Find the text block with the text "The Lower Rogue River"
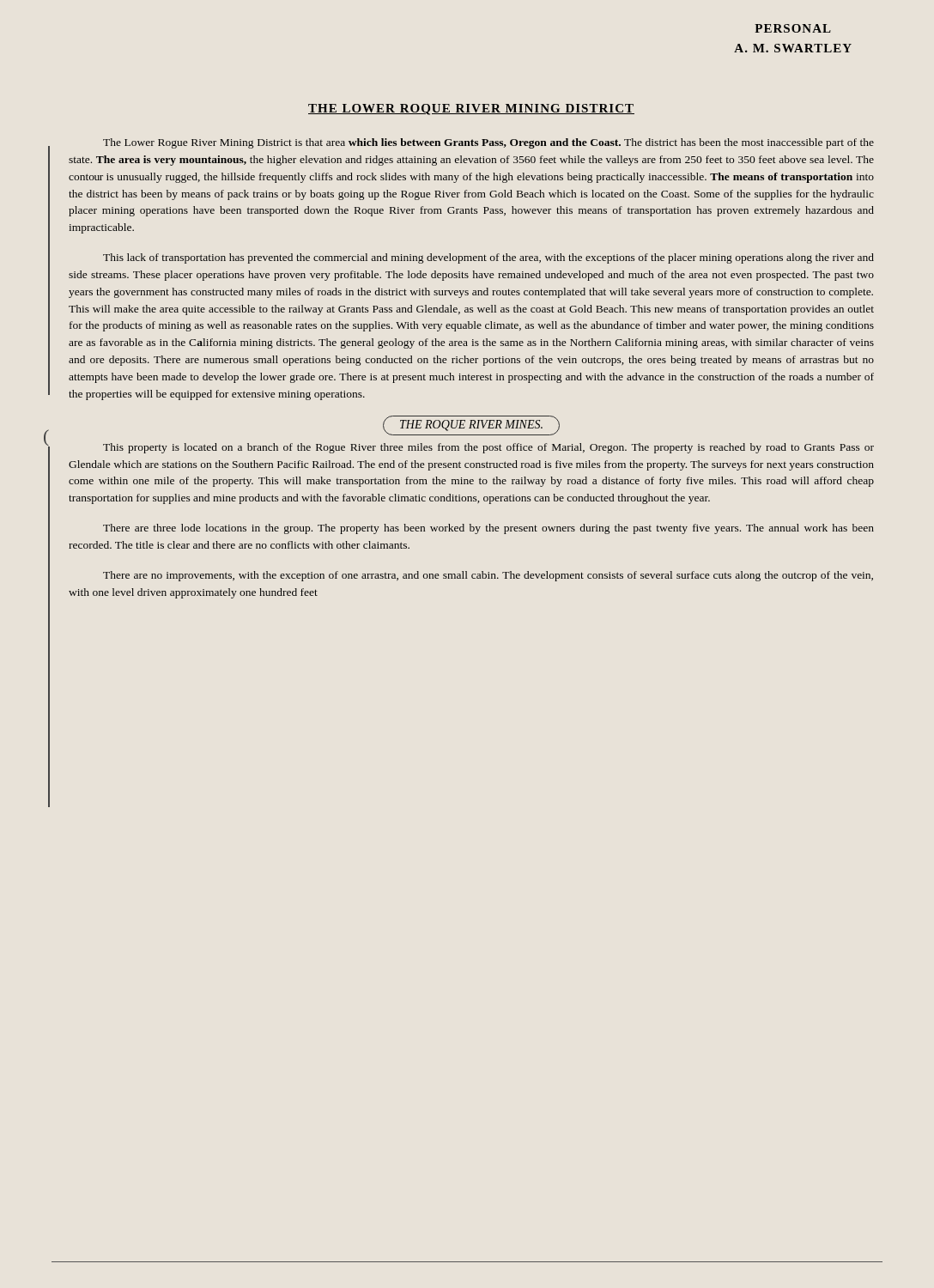 pos(471,185)
